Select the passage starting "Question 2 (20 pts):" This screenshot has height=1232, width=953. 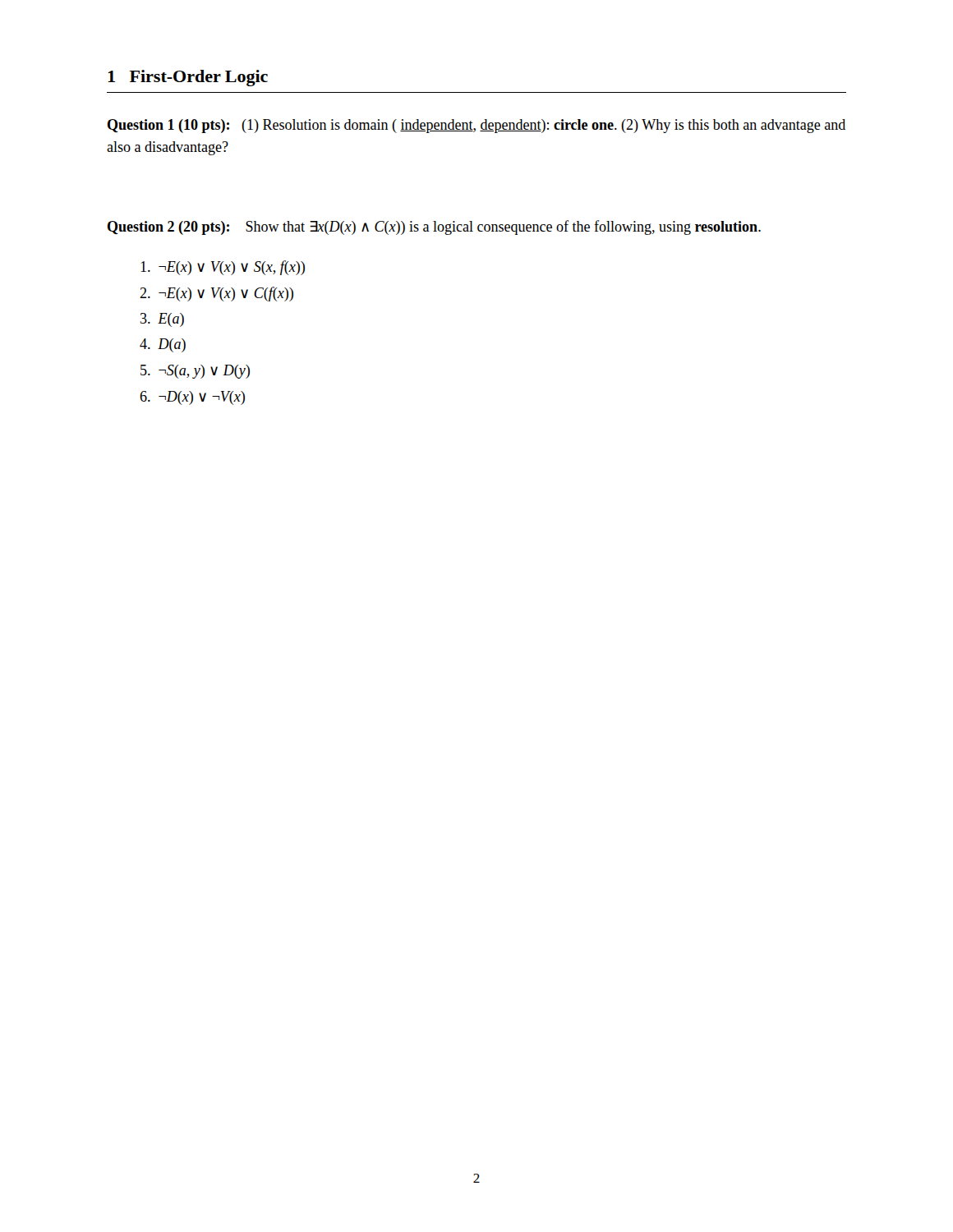point(434,227)
